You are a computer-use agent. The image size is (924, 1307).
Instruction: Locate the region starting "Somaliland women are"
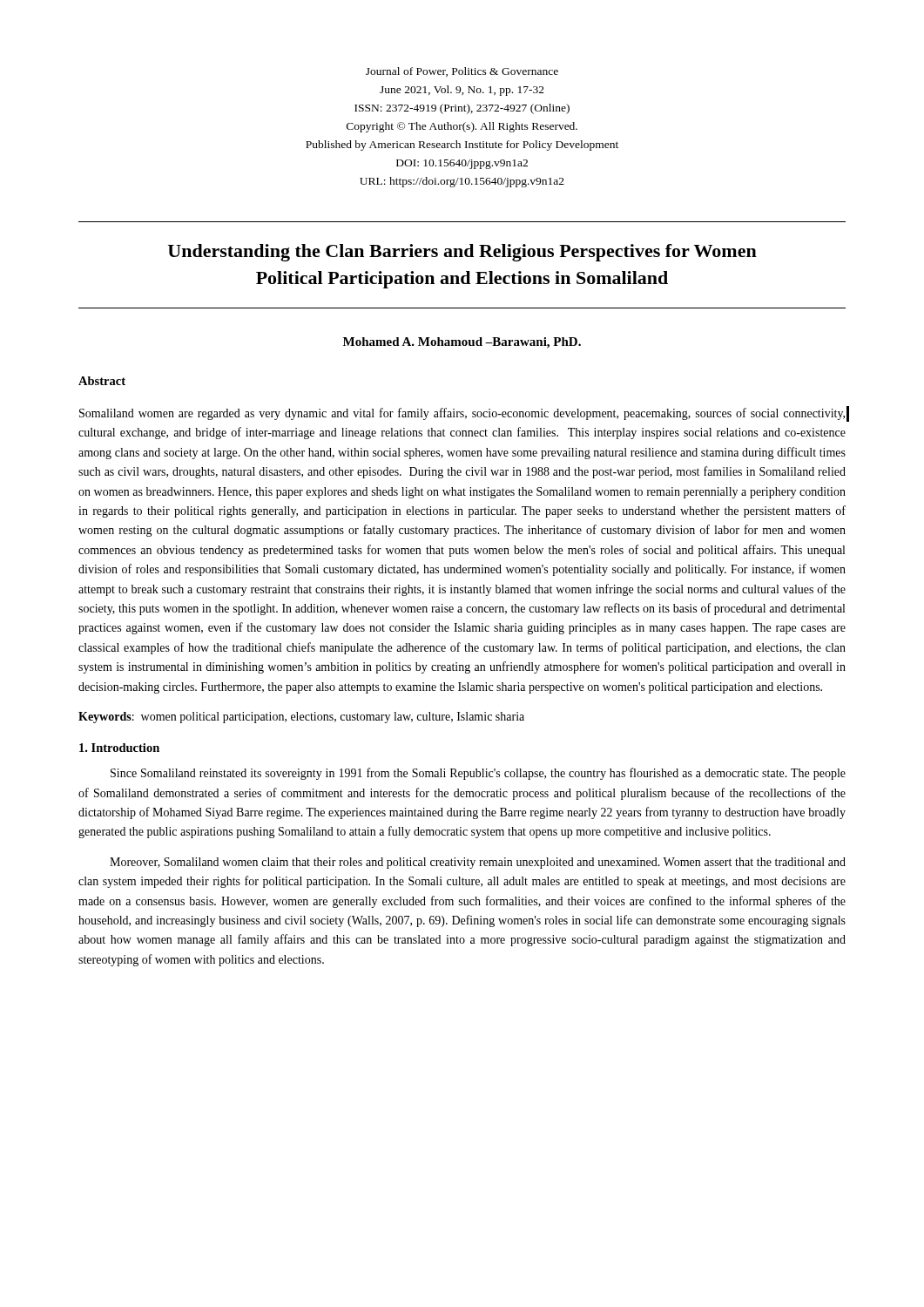462,550
